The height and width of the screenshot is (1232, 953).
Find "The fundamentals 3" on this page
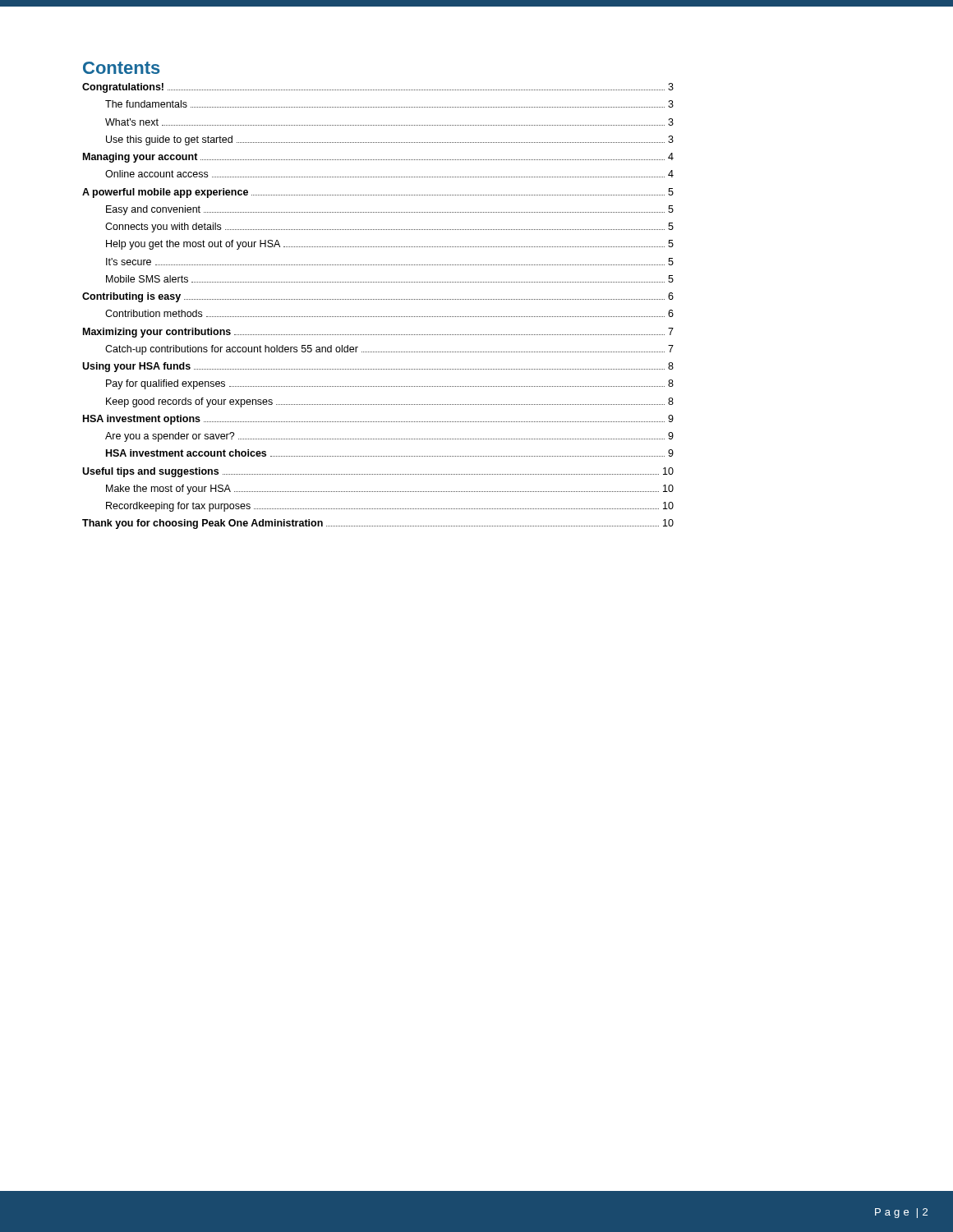pos(378,105)
